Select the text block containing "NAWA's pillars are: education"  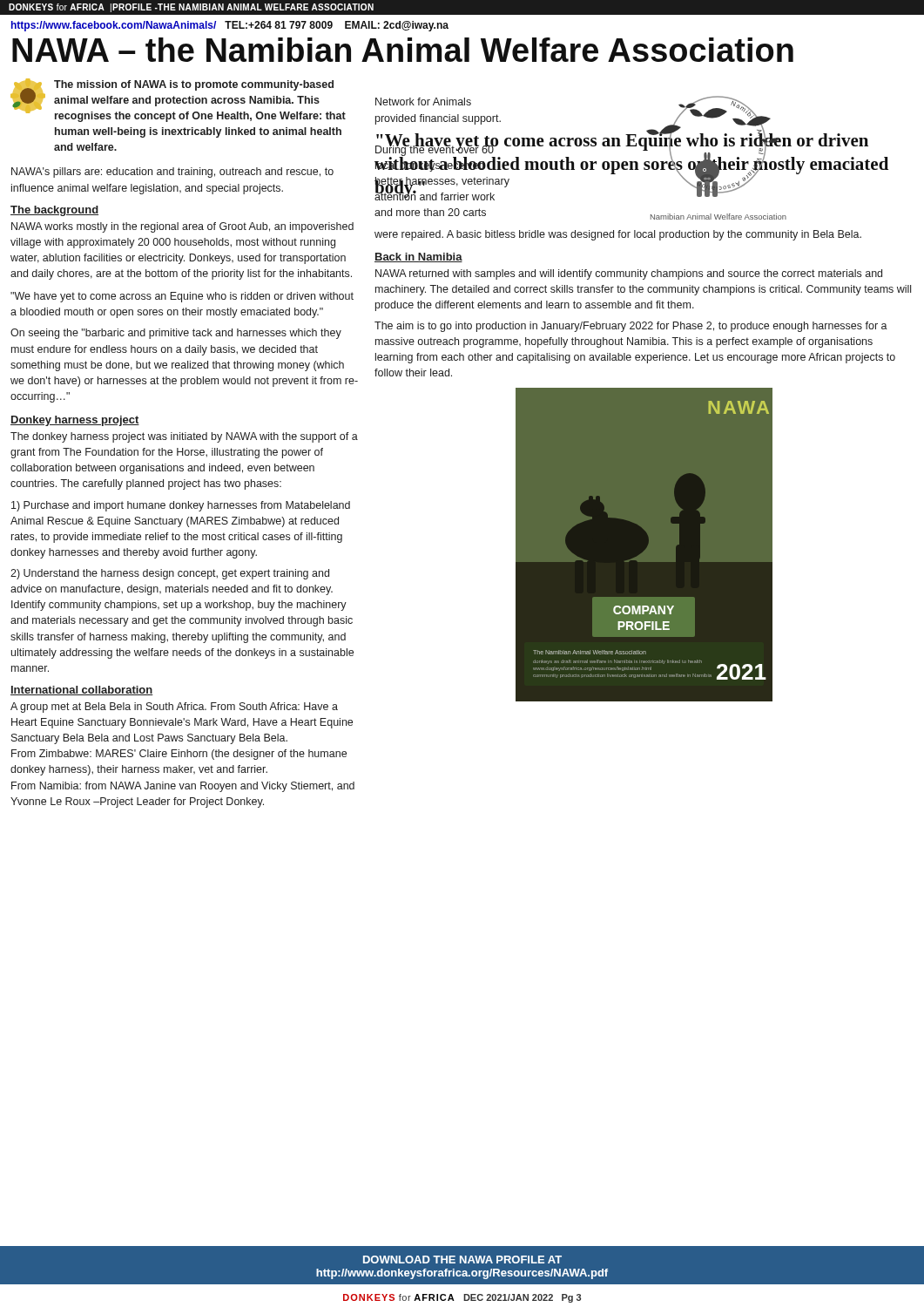click(172, 180)
